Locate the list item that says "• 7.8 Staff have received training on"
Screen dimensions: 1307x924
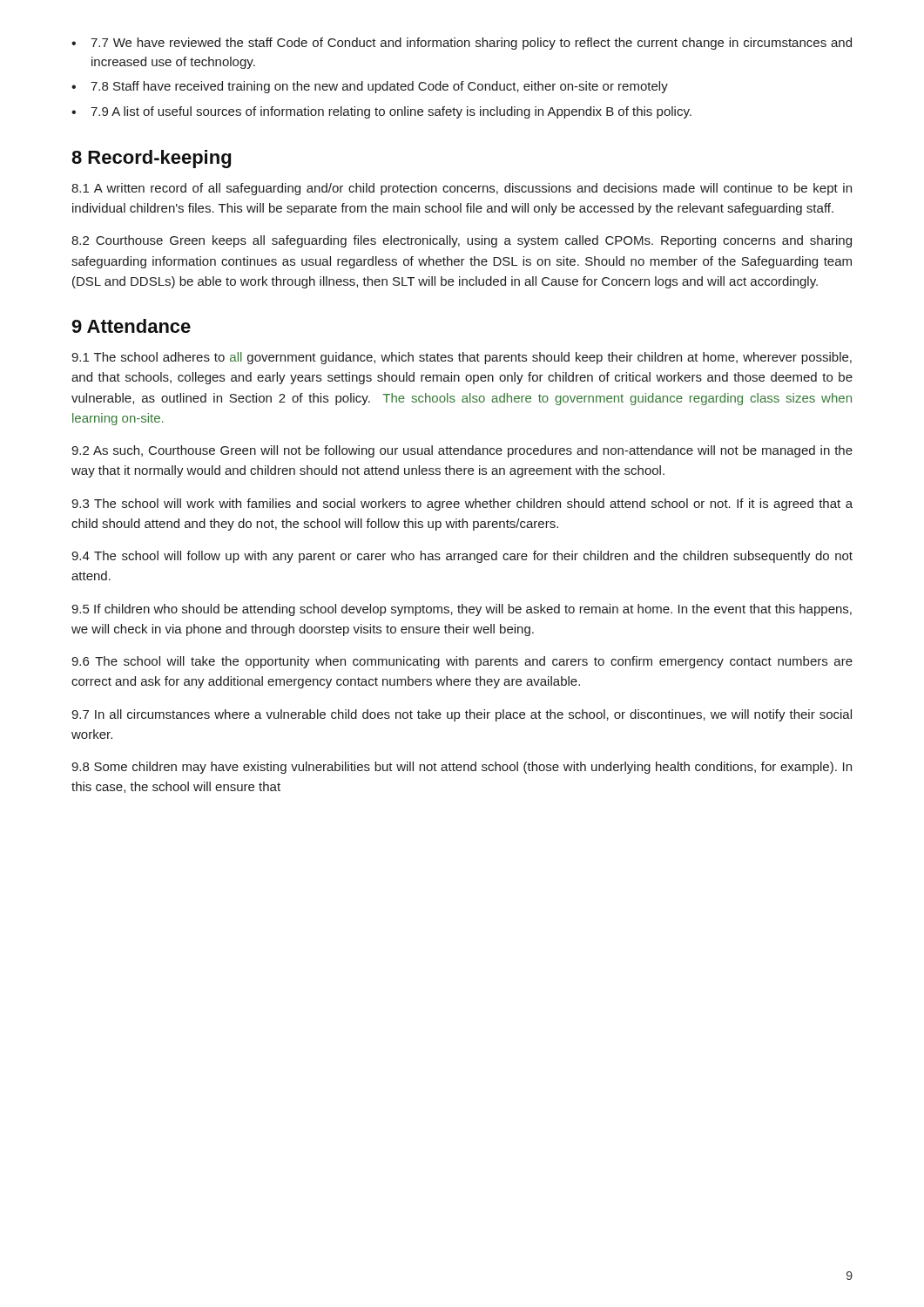coord(462,86)
